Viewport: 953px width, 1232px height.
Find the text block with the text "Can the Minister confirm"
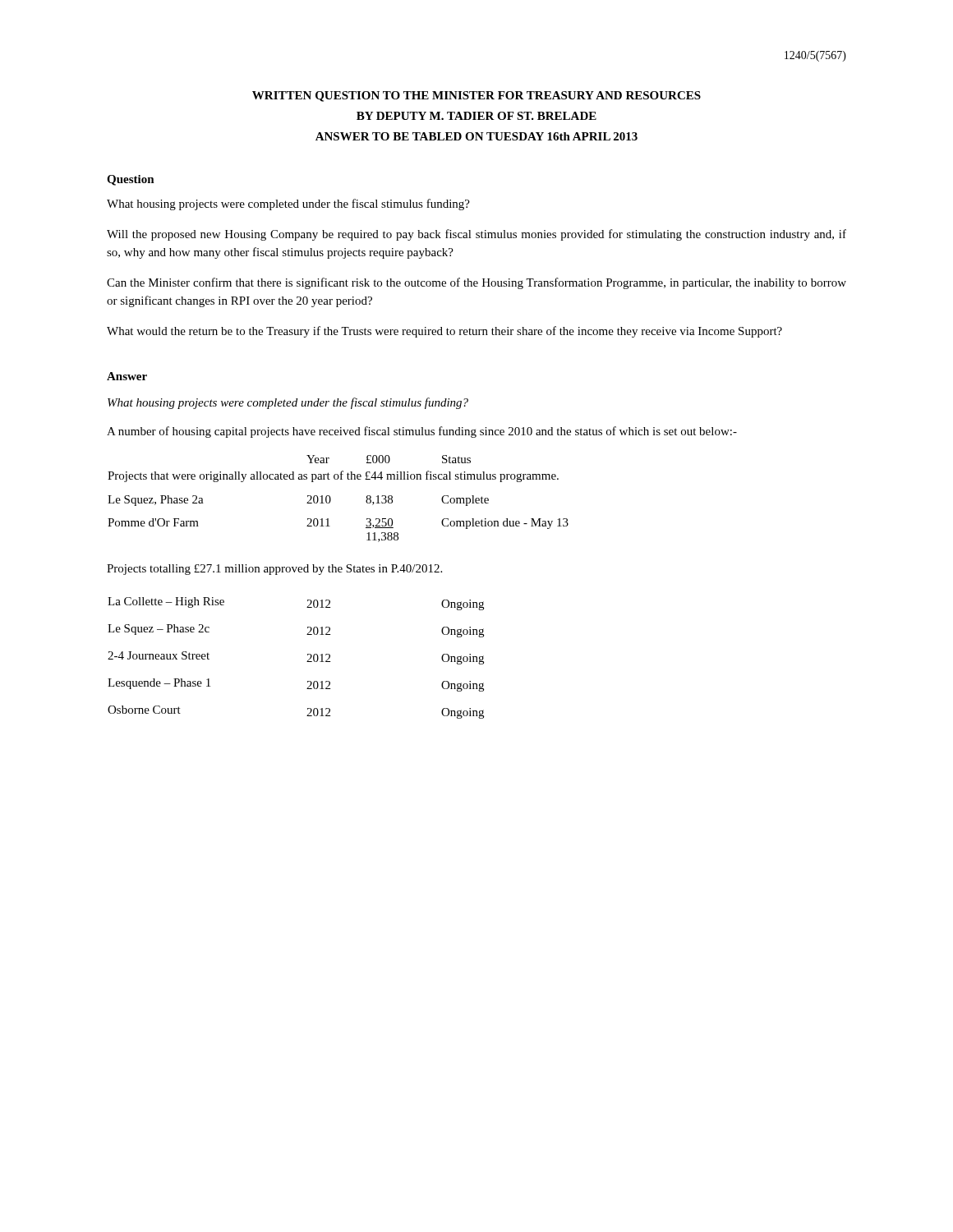click(476, 292)
